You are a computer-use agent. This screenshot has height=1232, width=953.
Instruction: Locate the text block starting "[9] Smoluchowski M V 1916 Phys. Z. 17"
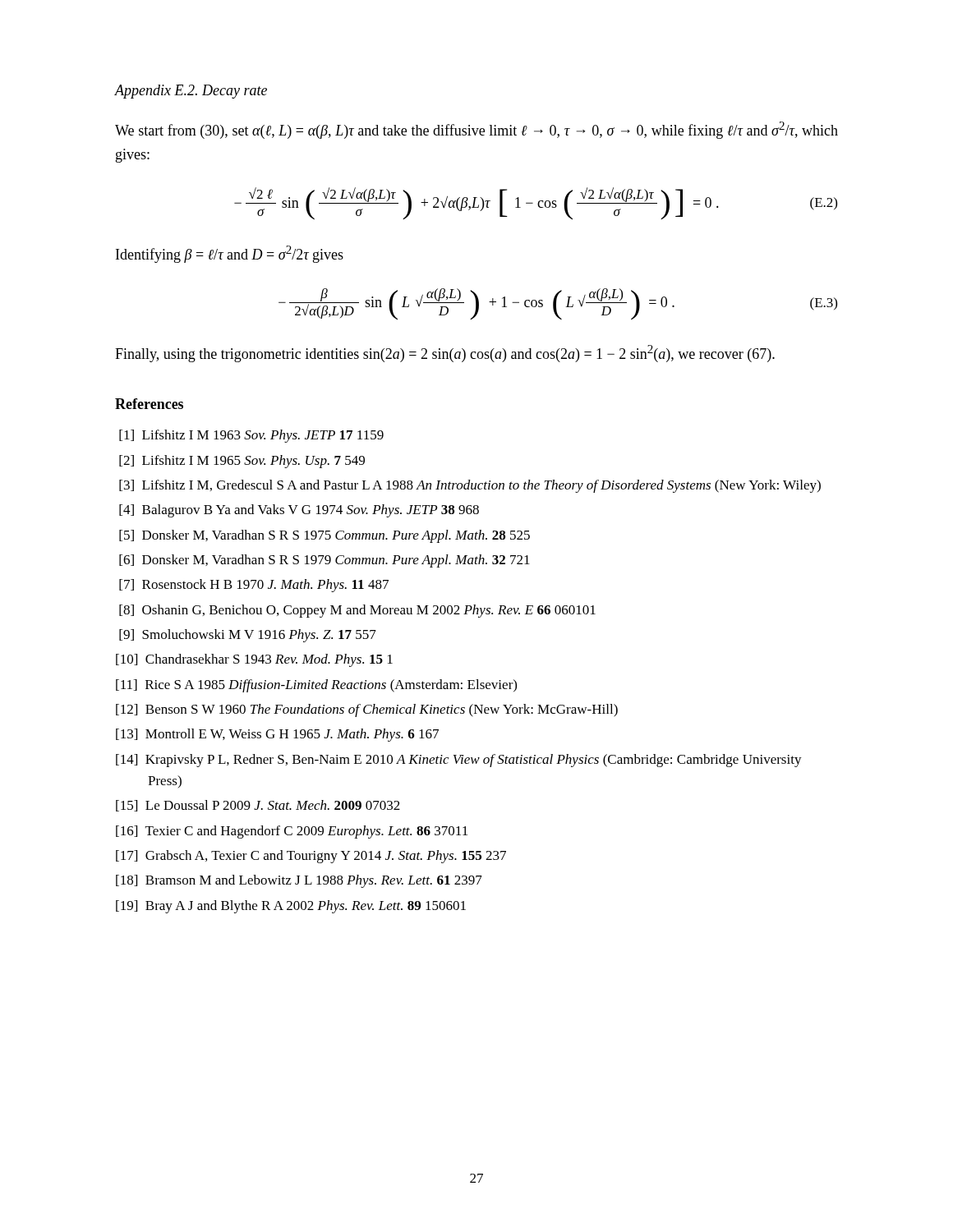pos(245,634)
